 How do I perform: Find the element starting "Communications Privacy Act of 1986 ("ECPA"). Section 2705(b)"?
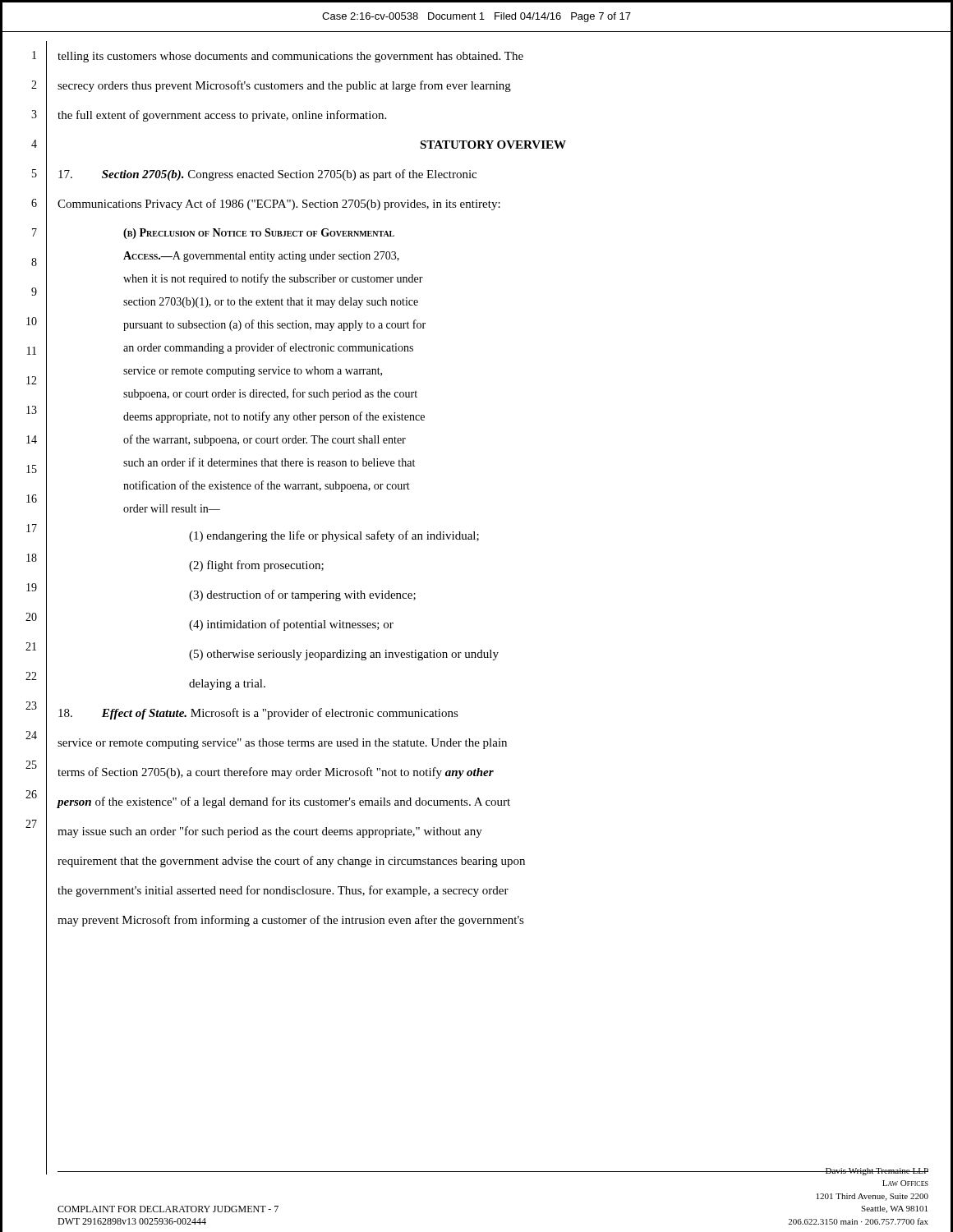(279, 204)
